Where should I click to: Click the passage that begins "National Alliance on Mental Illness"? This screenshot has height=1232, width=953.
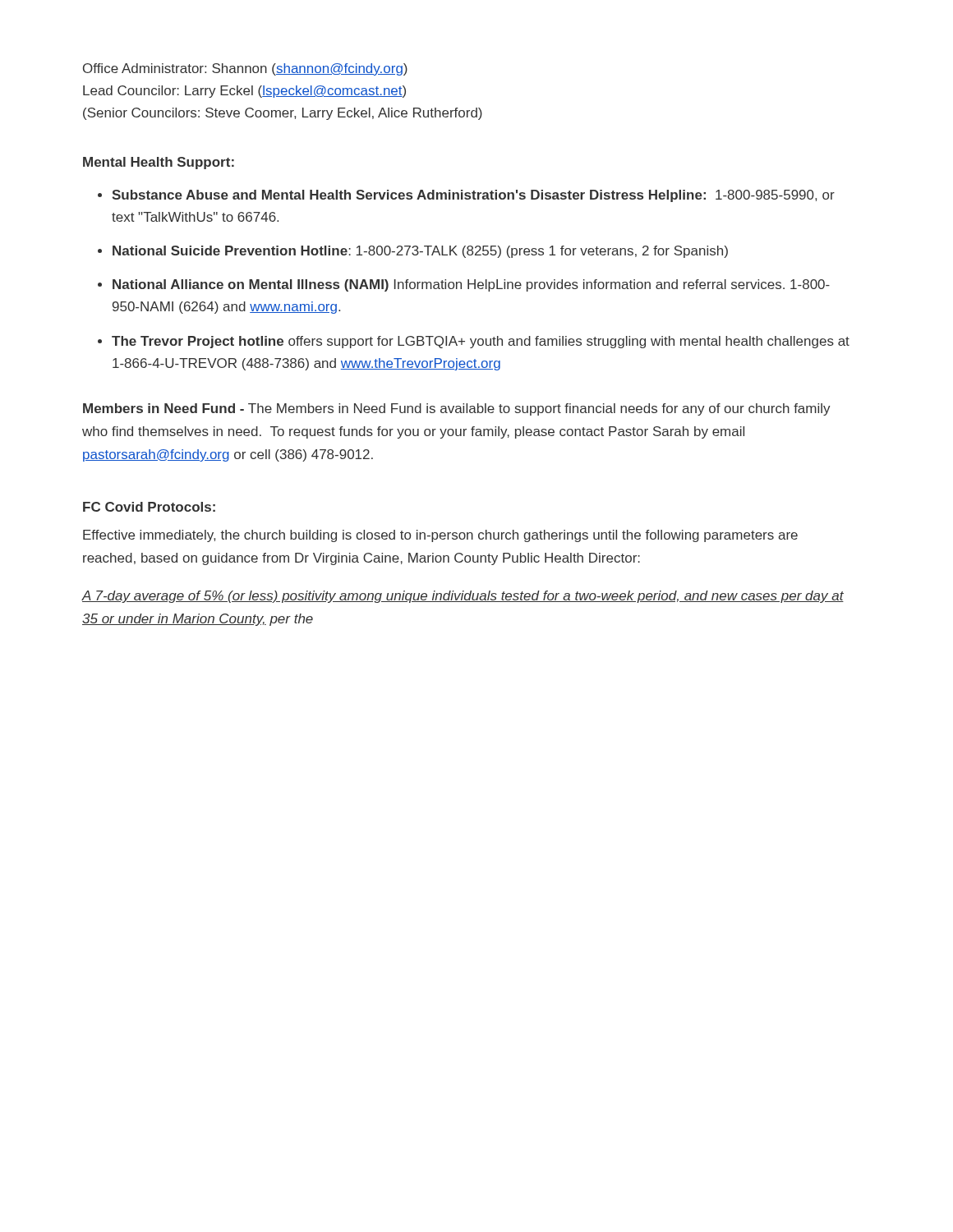point(471,296)
